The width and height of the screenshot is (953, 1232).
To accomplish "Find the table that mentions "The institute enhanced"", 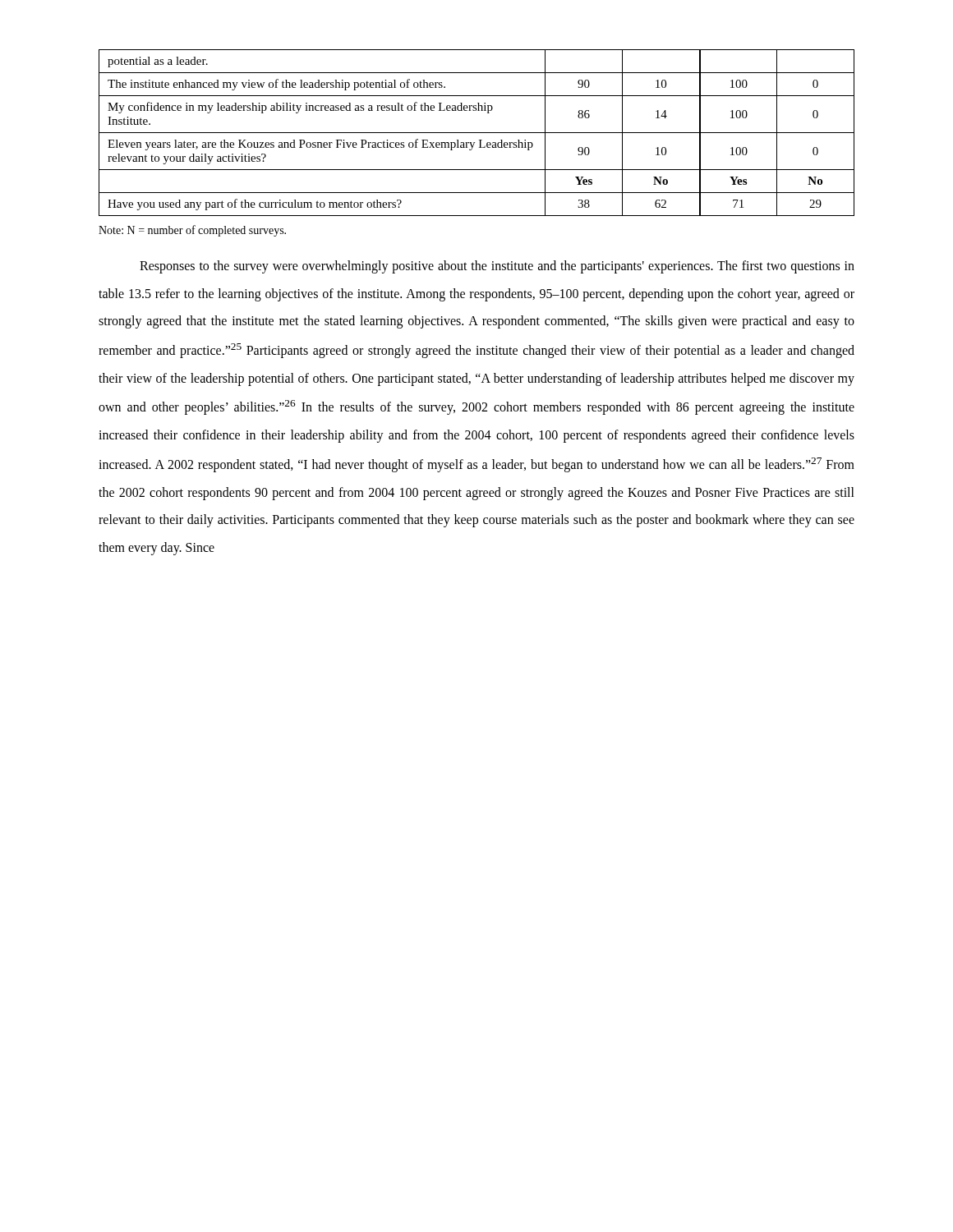I will [476, 133].
